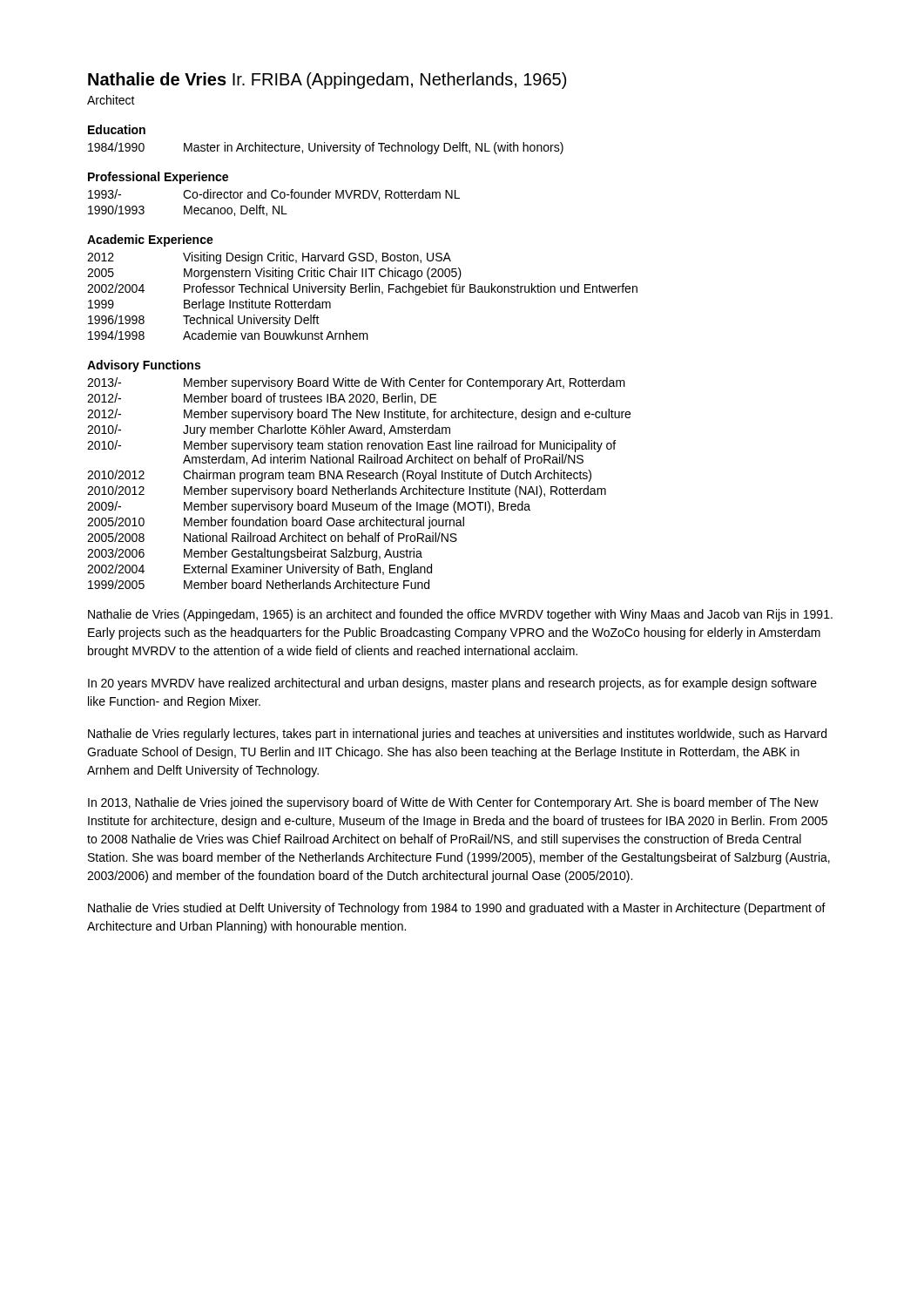Viewport: 924px width, 1307px height.
Task: Select the element starting "Nathalie de Vries regularly lectures, takes"
Action: [x=457, y=752]
